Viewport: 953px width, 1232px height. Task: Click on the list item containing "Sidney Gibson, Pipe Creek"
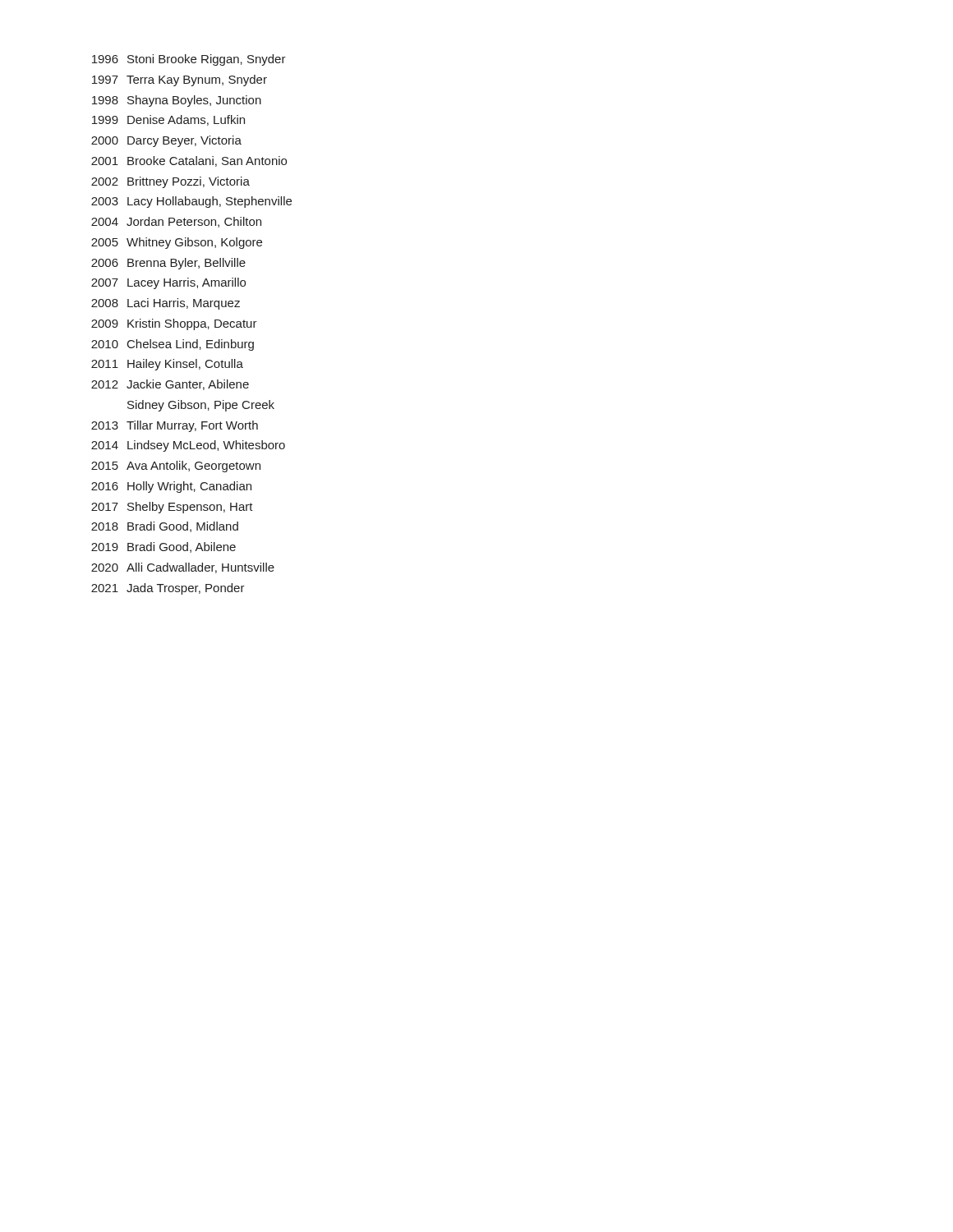pos(178,405)
